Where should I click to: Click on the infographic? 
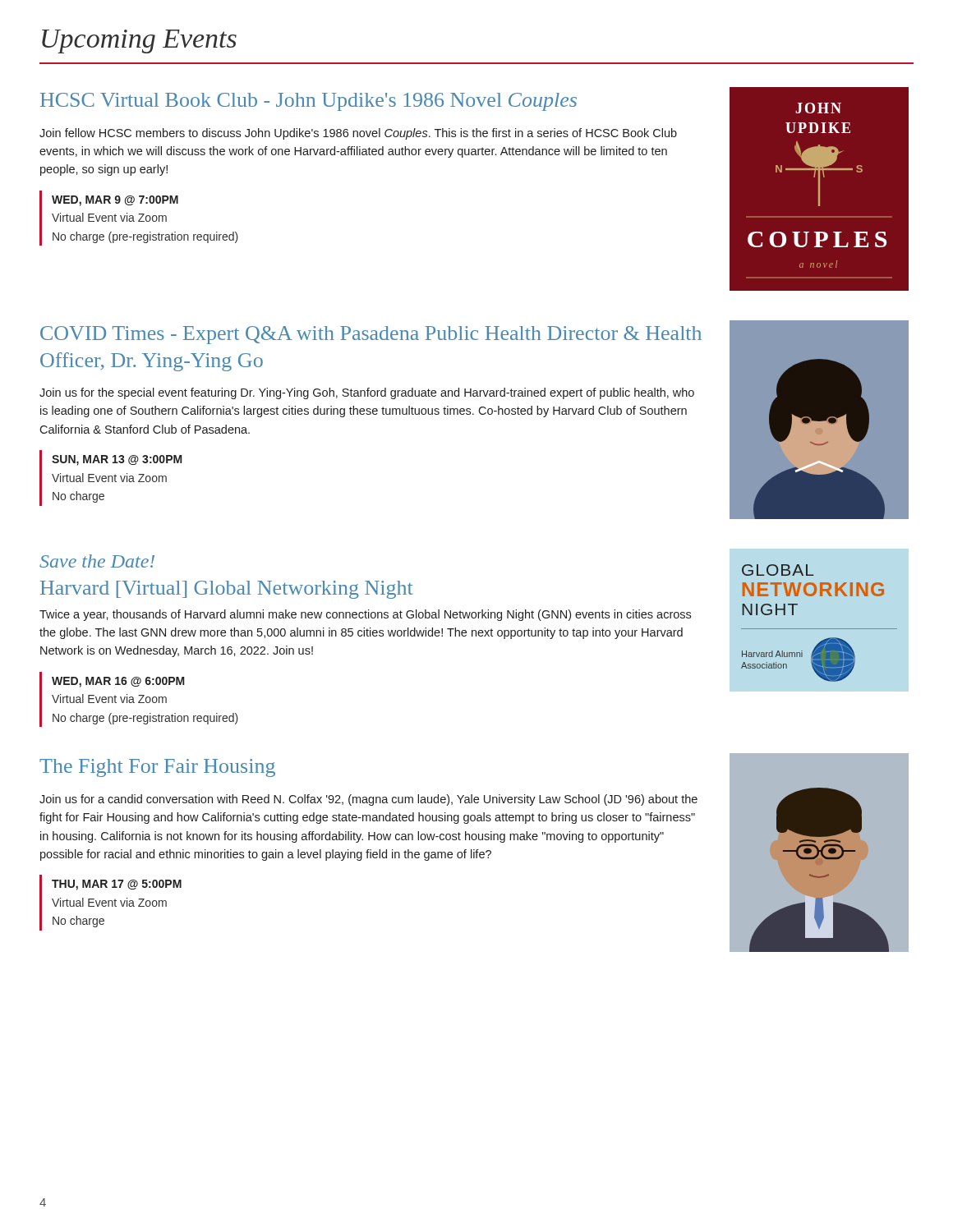[x=819, y=620]
